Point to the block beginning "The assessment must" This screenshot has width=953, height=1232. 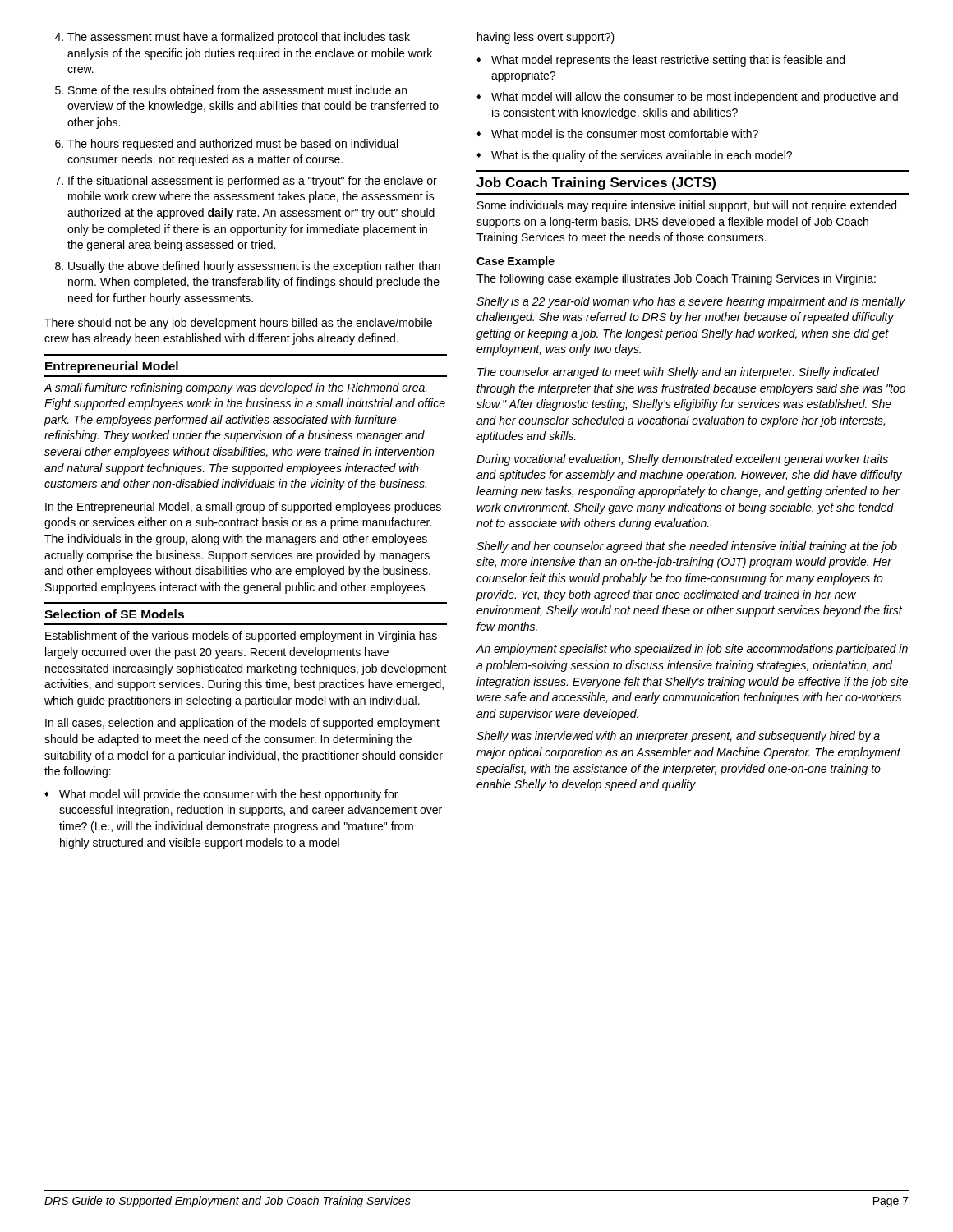coord(250,53)
